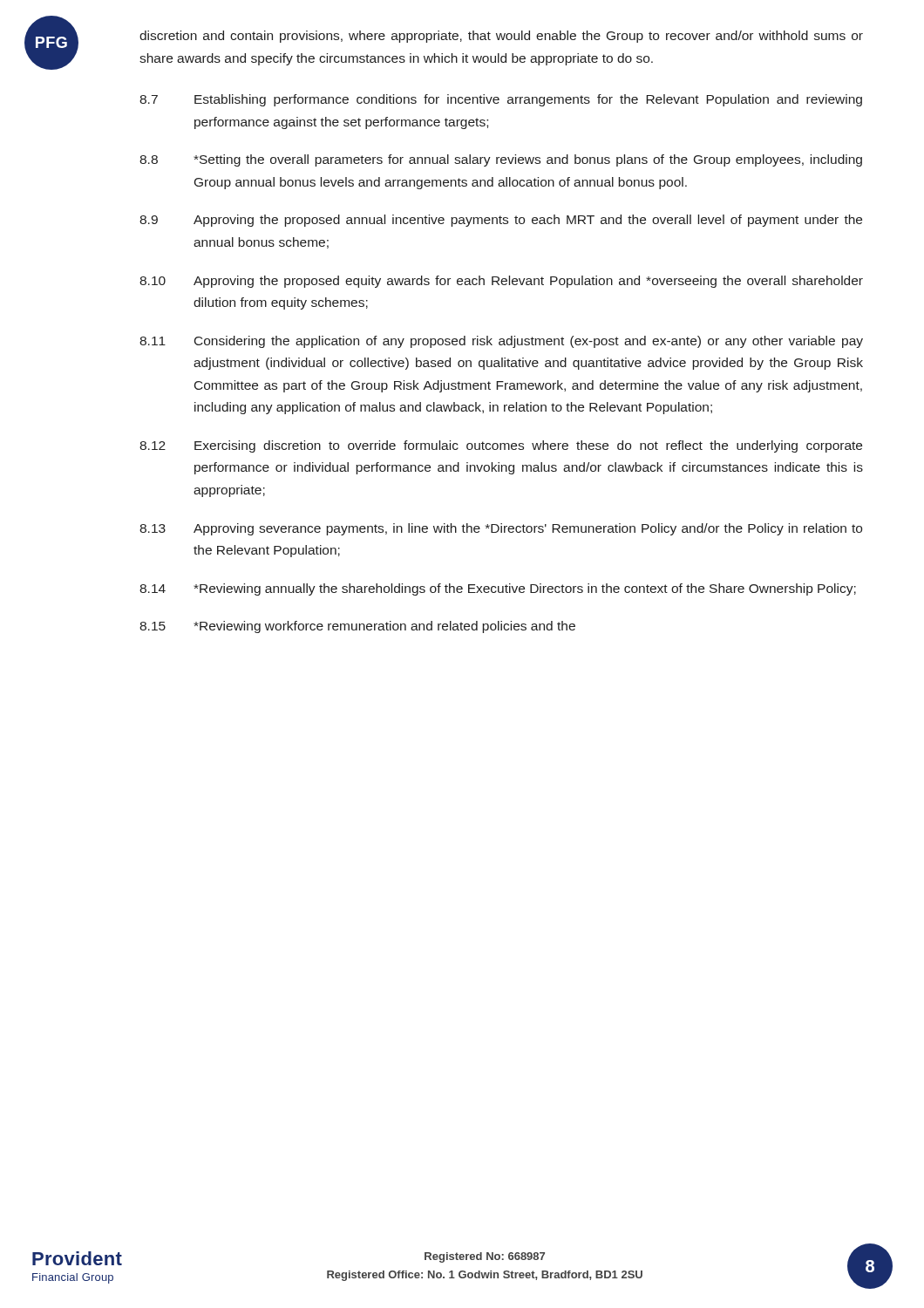The image size is (924, 1308).
Task: Click on the list item with the text "8.11 Considering the application of any proposed risk"
Action: coord(501,374)
